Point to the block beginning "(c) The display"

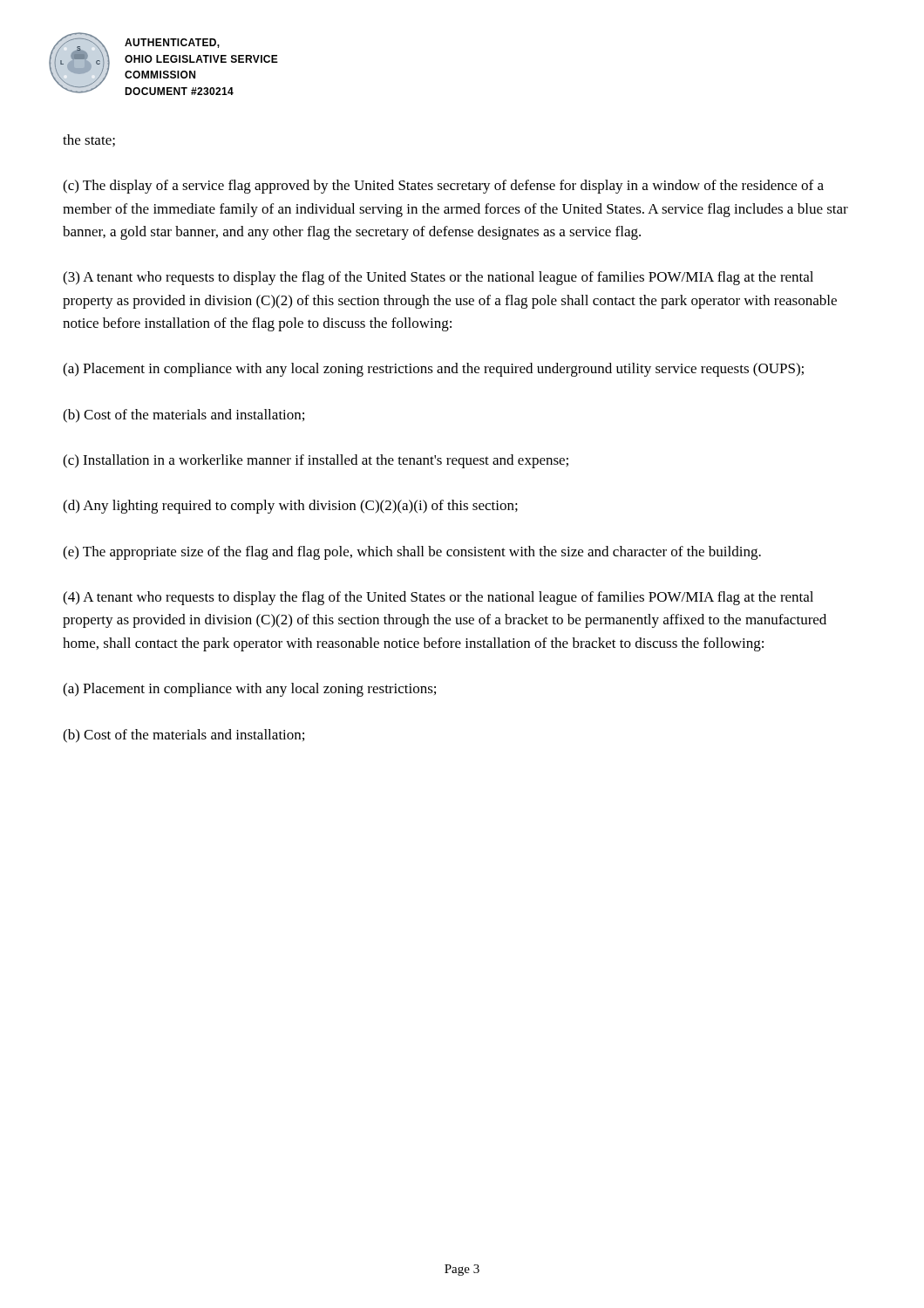click(x=455, y=209)
